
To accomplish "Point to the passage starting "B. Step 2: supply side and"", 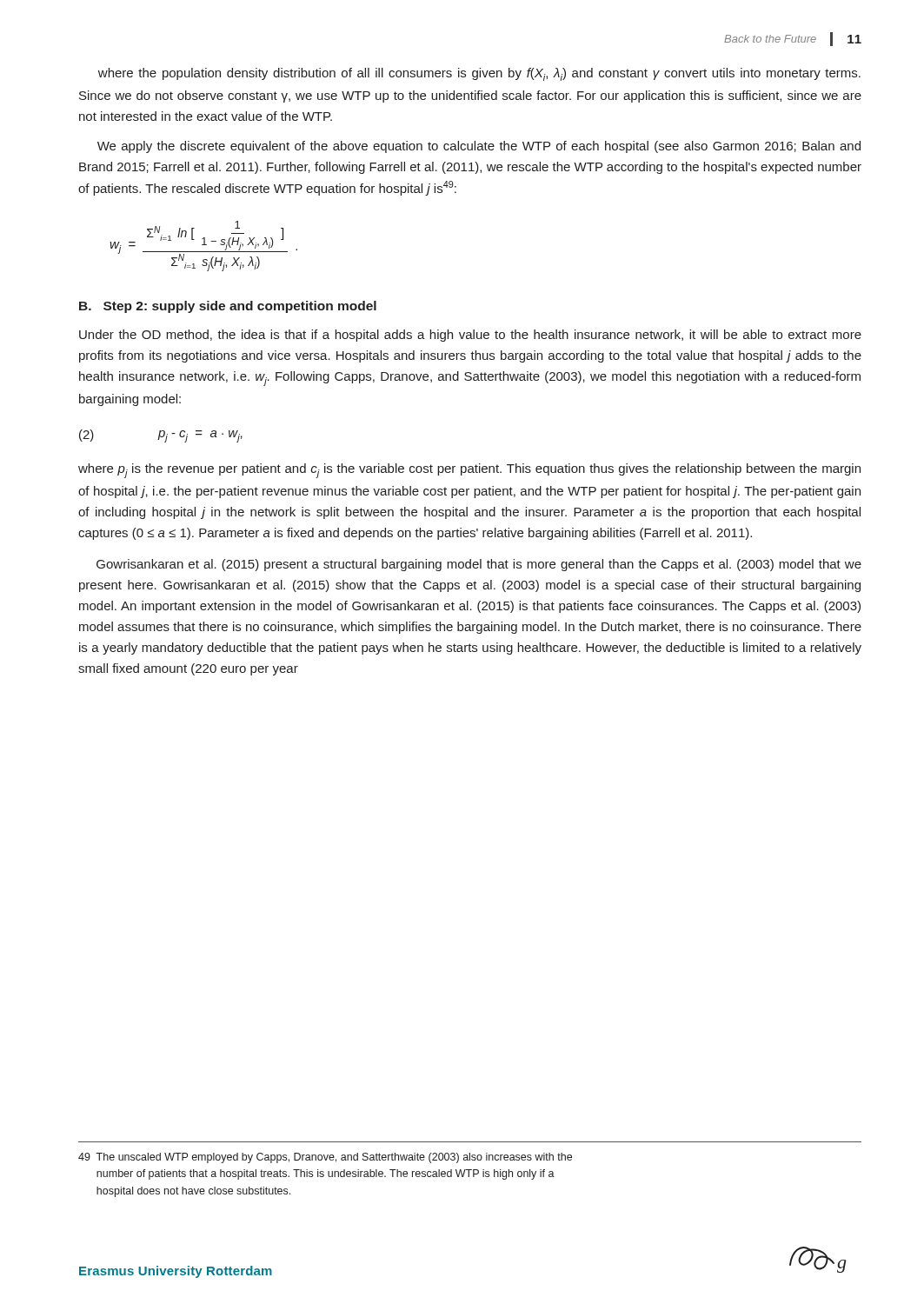I will tap(228, 306).
